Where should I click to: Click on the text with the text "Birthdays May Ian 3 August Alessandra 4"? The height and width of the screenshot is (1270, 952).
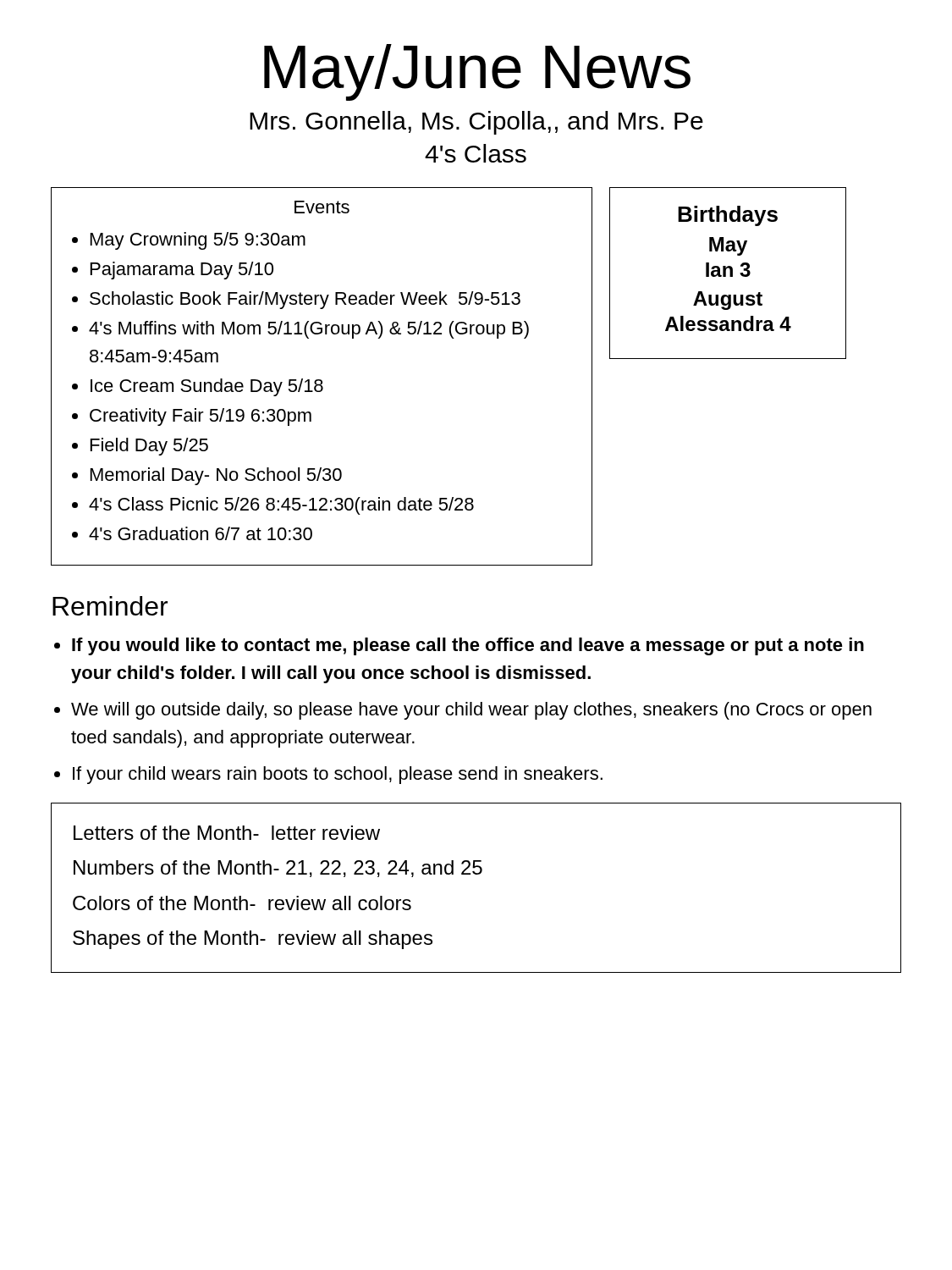tap(728, 269)
